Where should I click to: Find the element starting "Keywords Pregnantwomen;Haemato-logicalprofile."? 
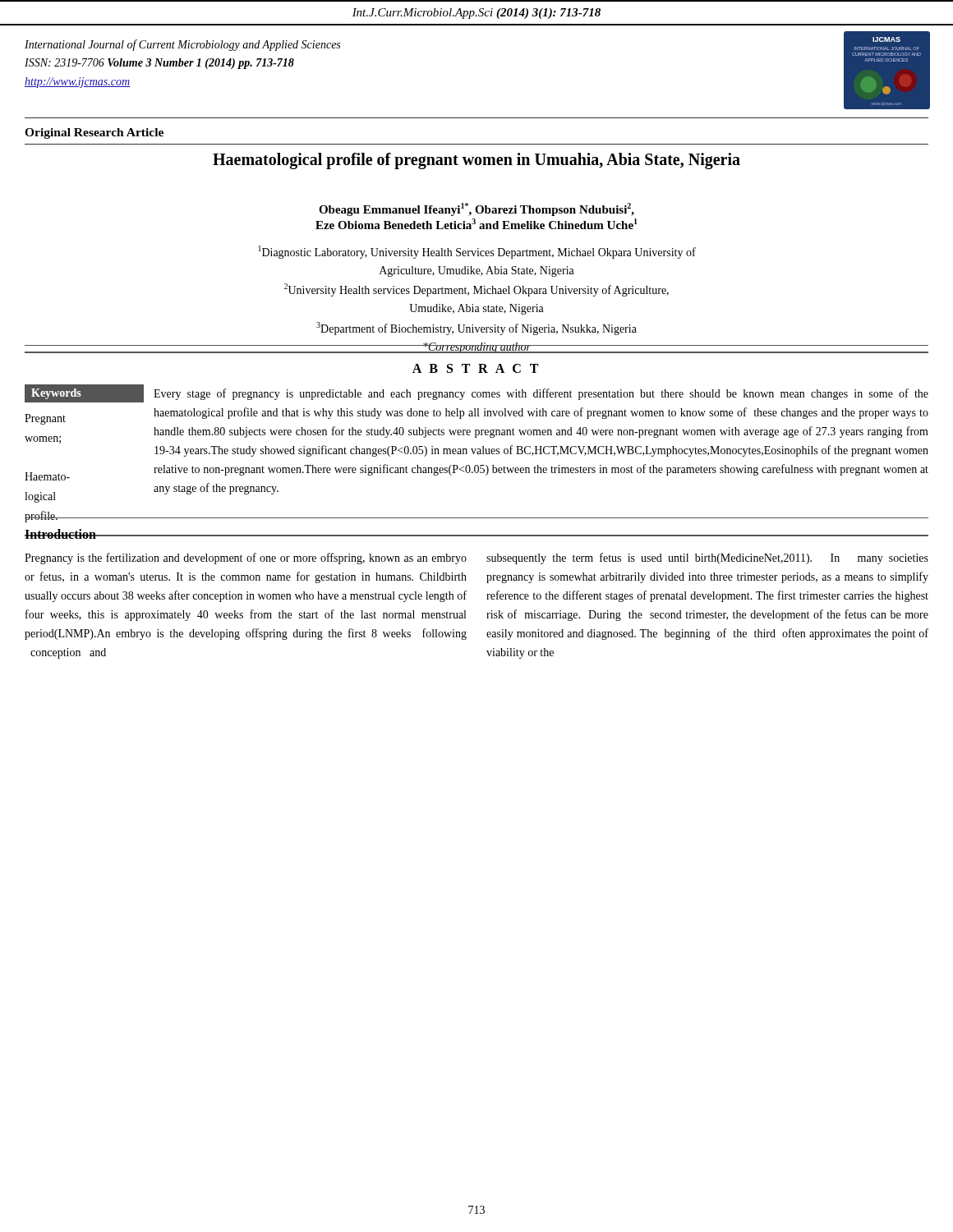click(x=84, y=393)
